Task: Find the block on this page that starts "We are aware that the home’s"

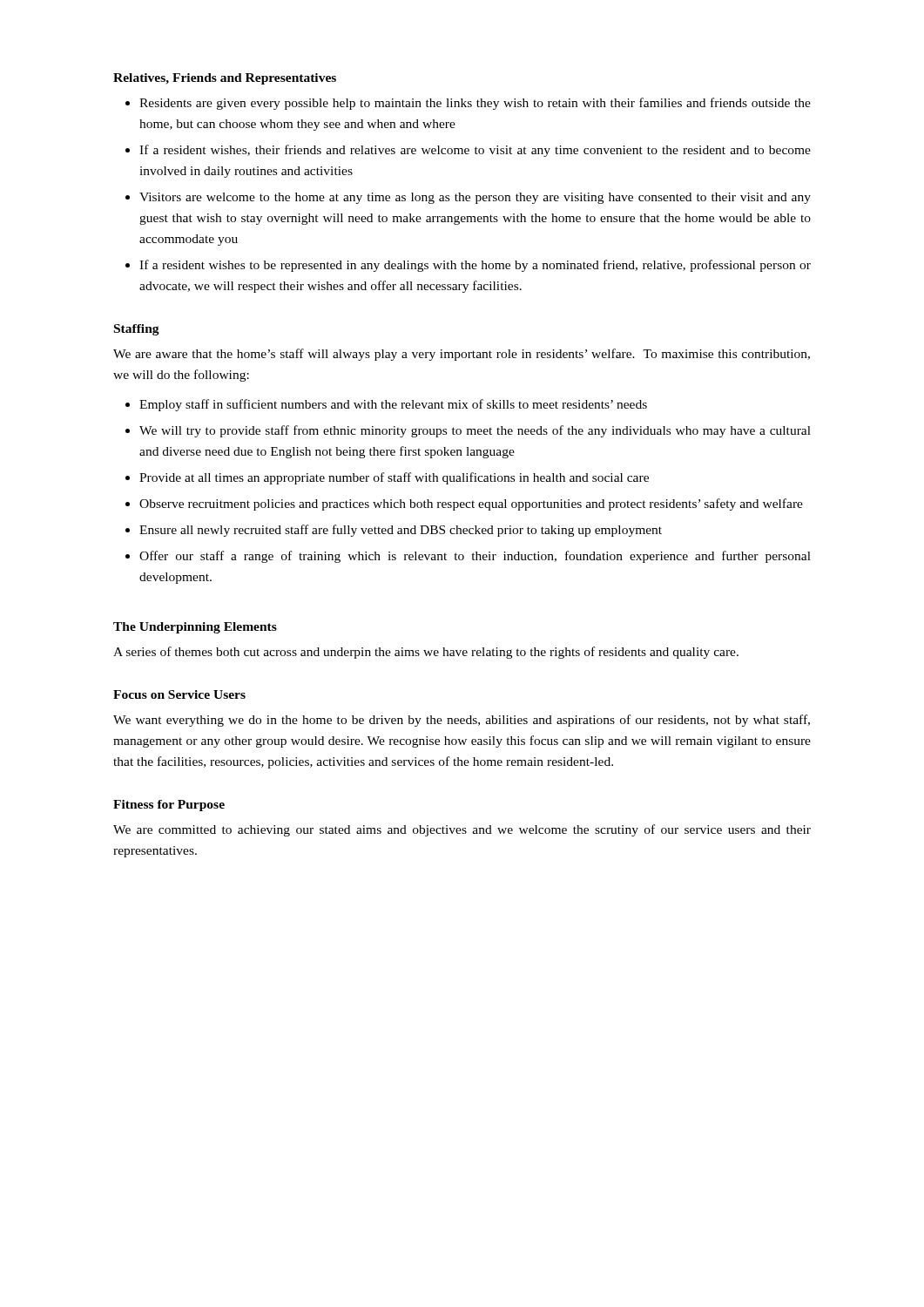Action: (462, 364)
